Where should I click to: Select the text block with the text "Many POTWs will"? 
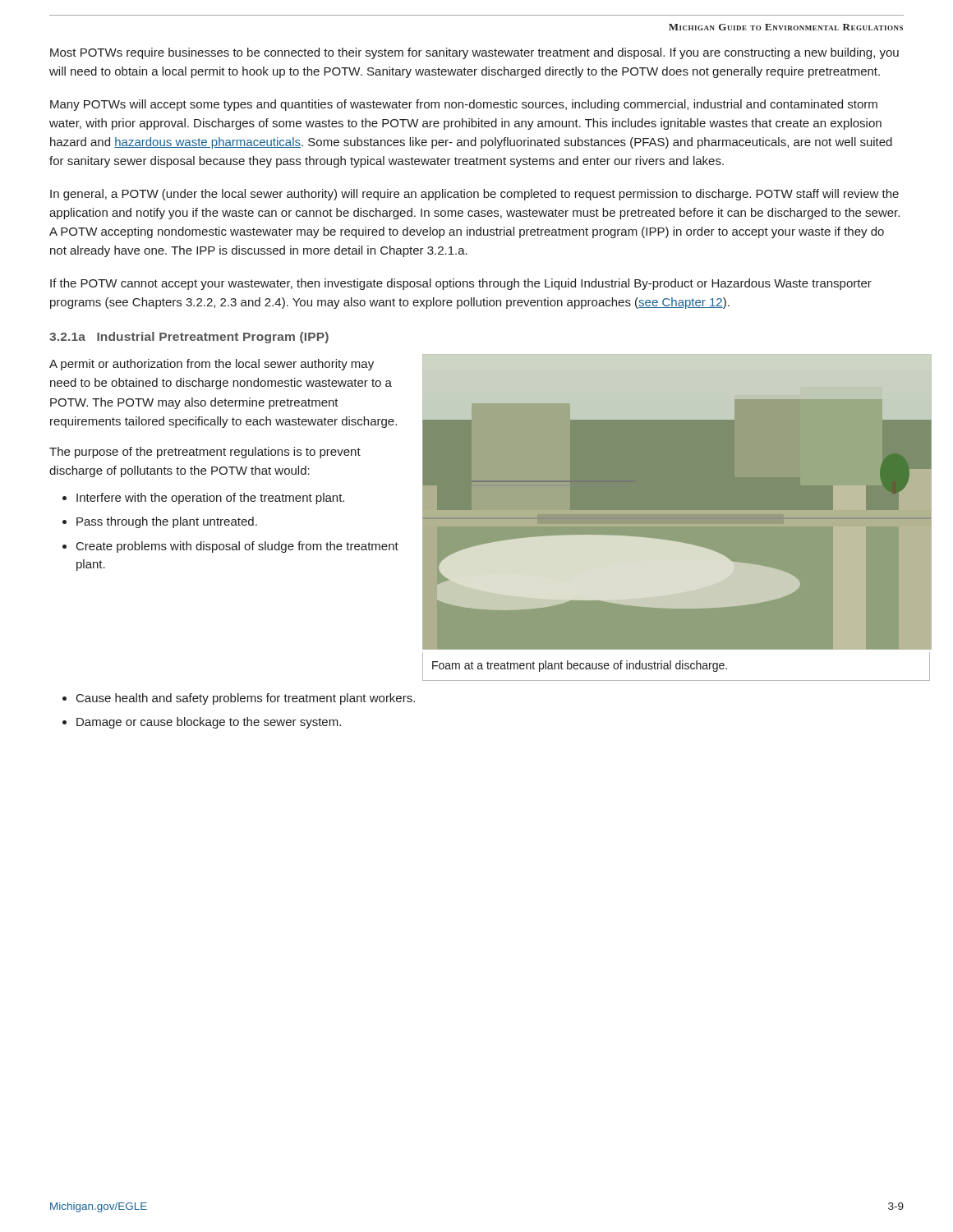(471, 132)
